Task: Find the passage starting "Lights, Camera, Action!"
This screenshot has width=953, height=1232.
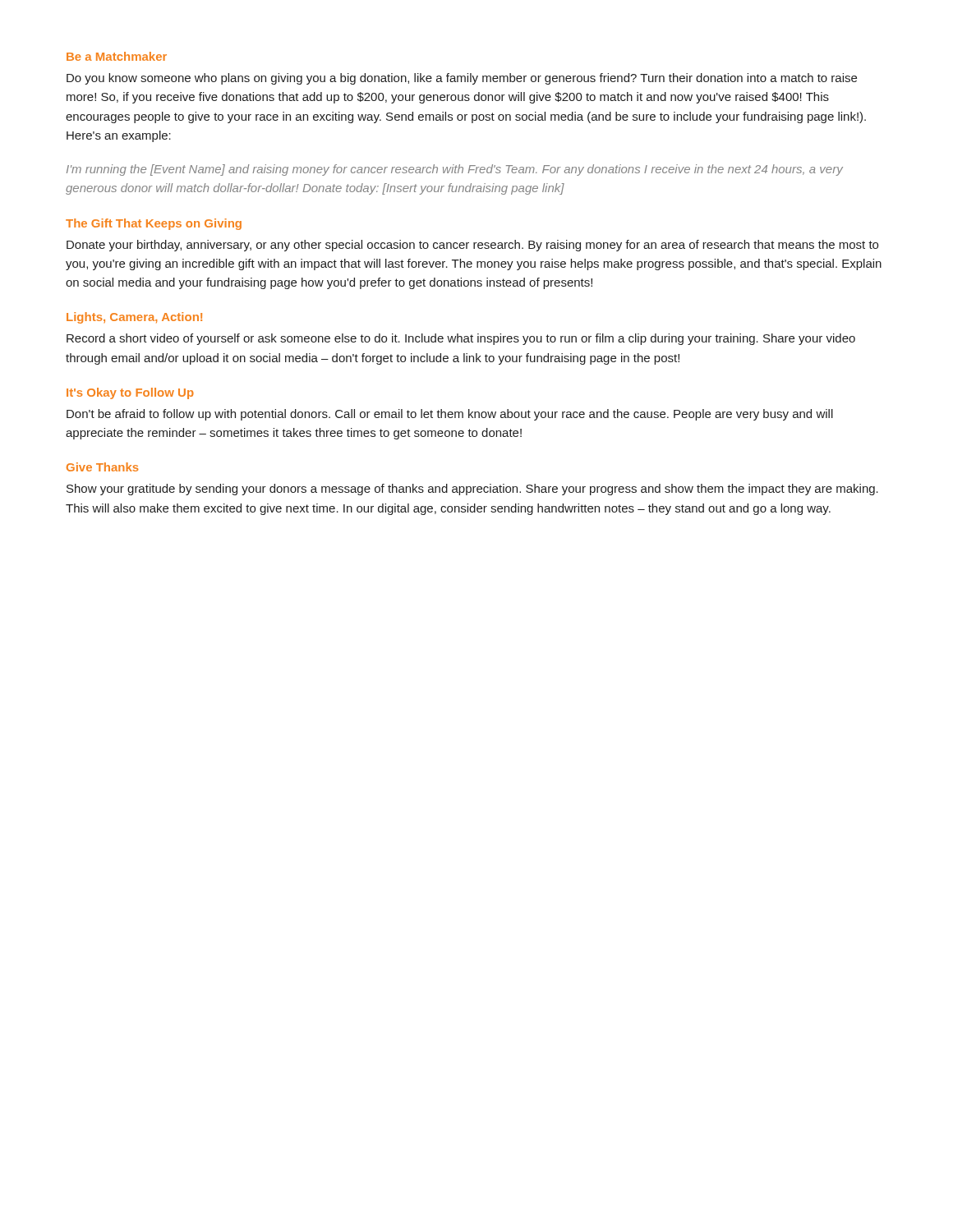Action: 135,317
